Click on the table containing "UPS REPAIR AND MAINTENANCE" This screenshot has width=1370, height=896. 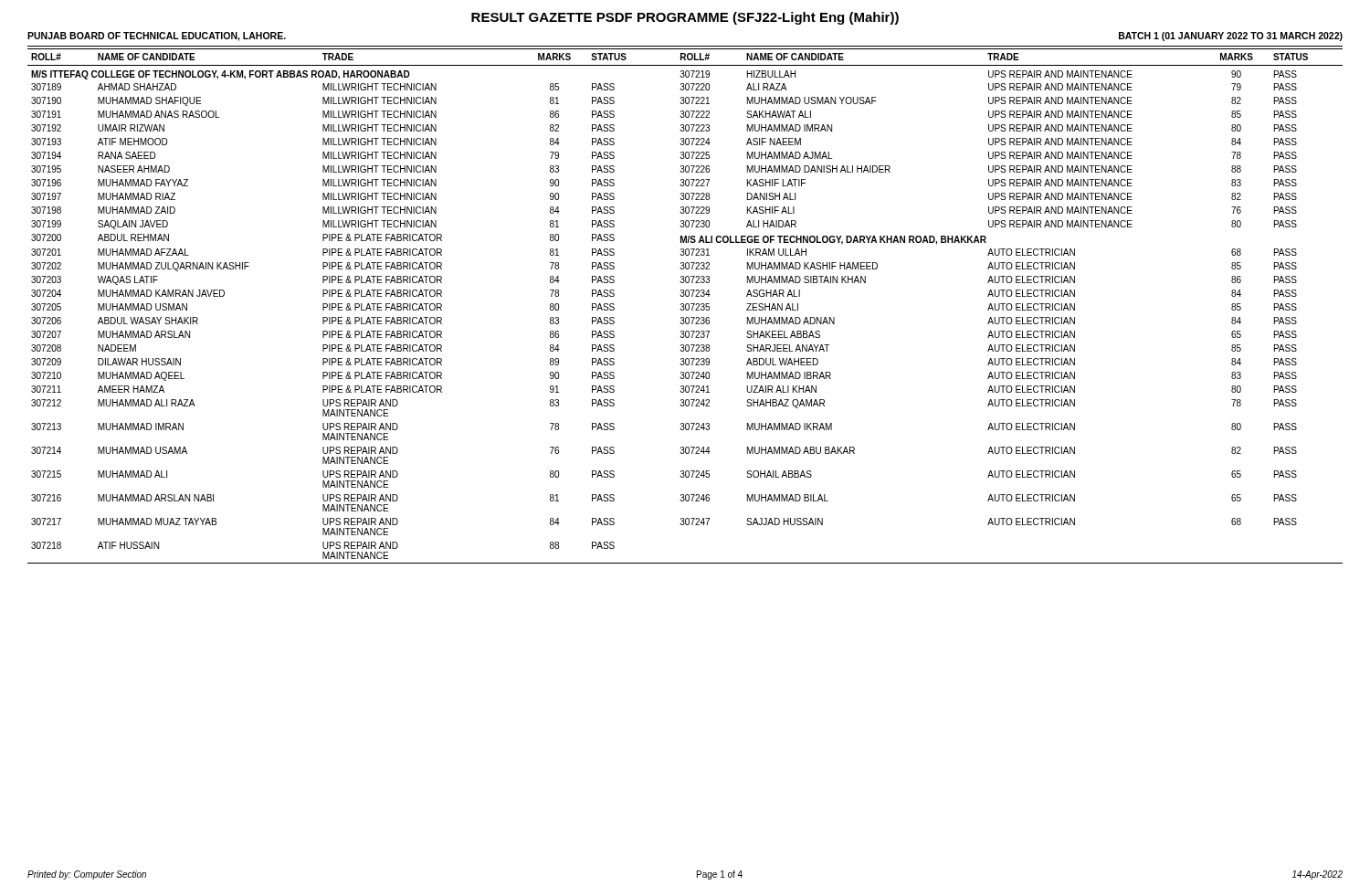(x=685, y=306)
